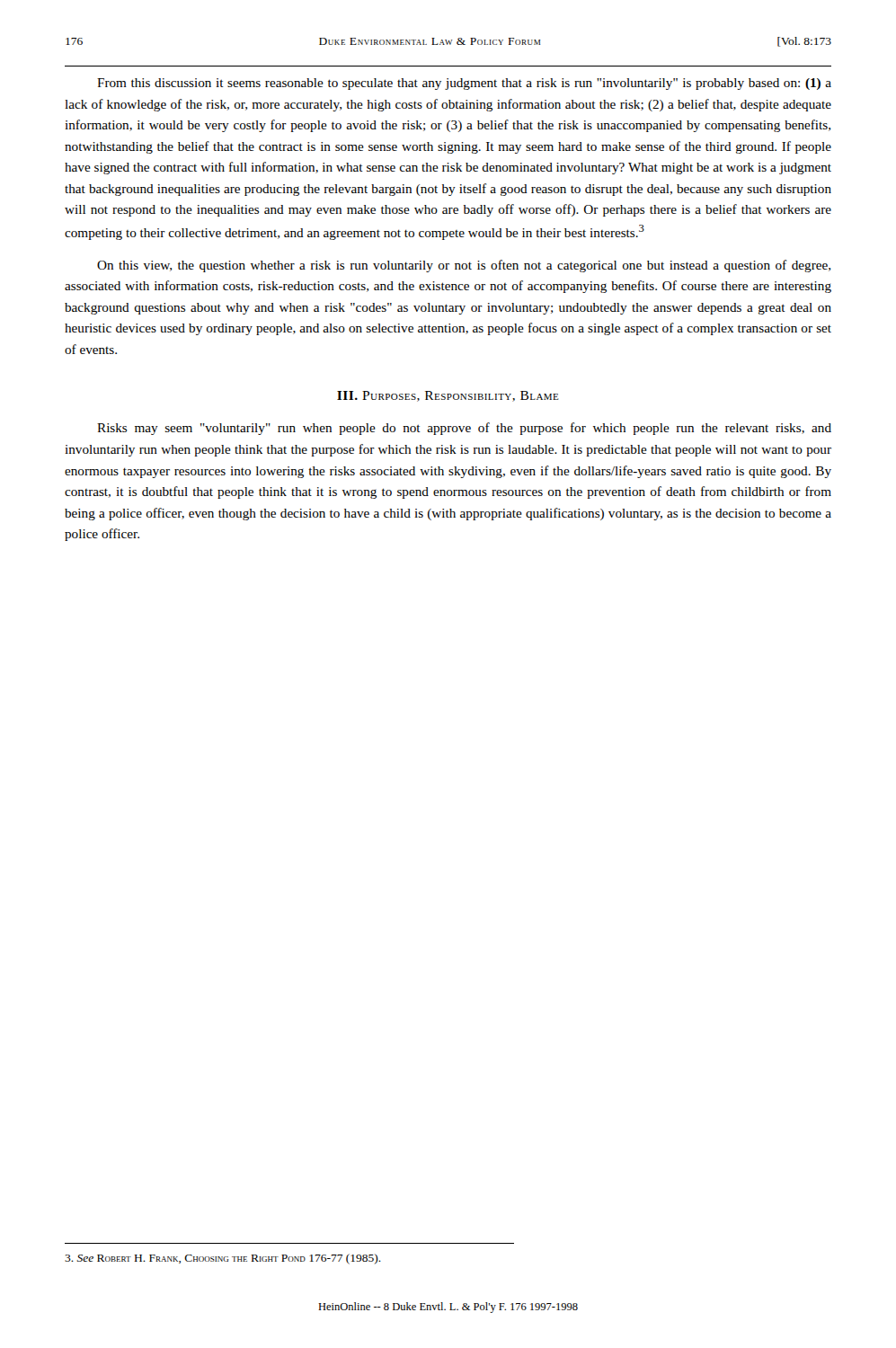
Task: Point to the block beginning "On this view, the question"
Action: coord(448,307)
